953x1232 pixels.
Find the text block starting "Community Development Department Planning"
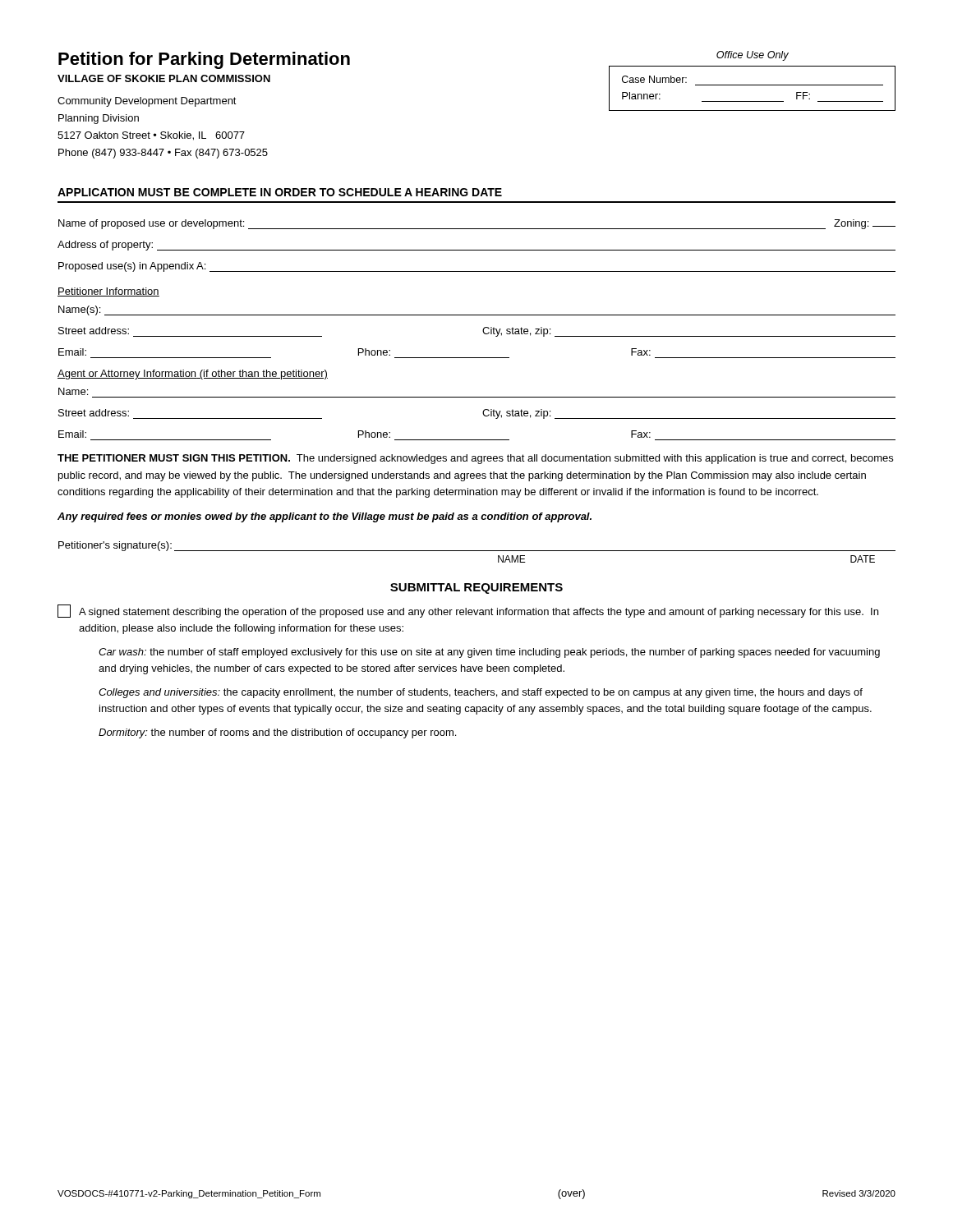pyautogui.click(x=163, y=126)
